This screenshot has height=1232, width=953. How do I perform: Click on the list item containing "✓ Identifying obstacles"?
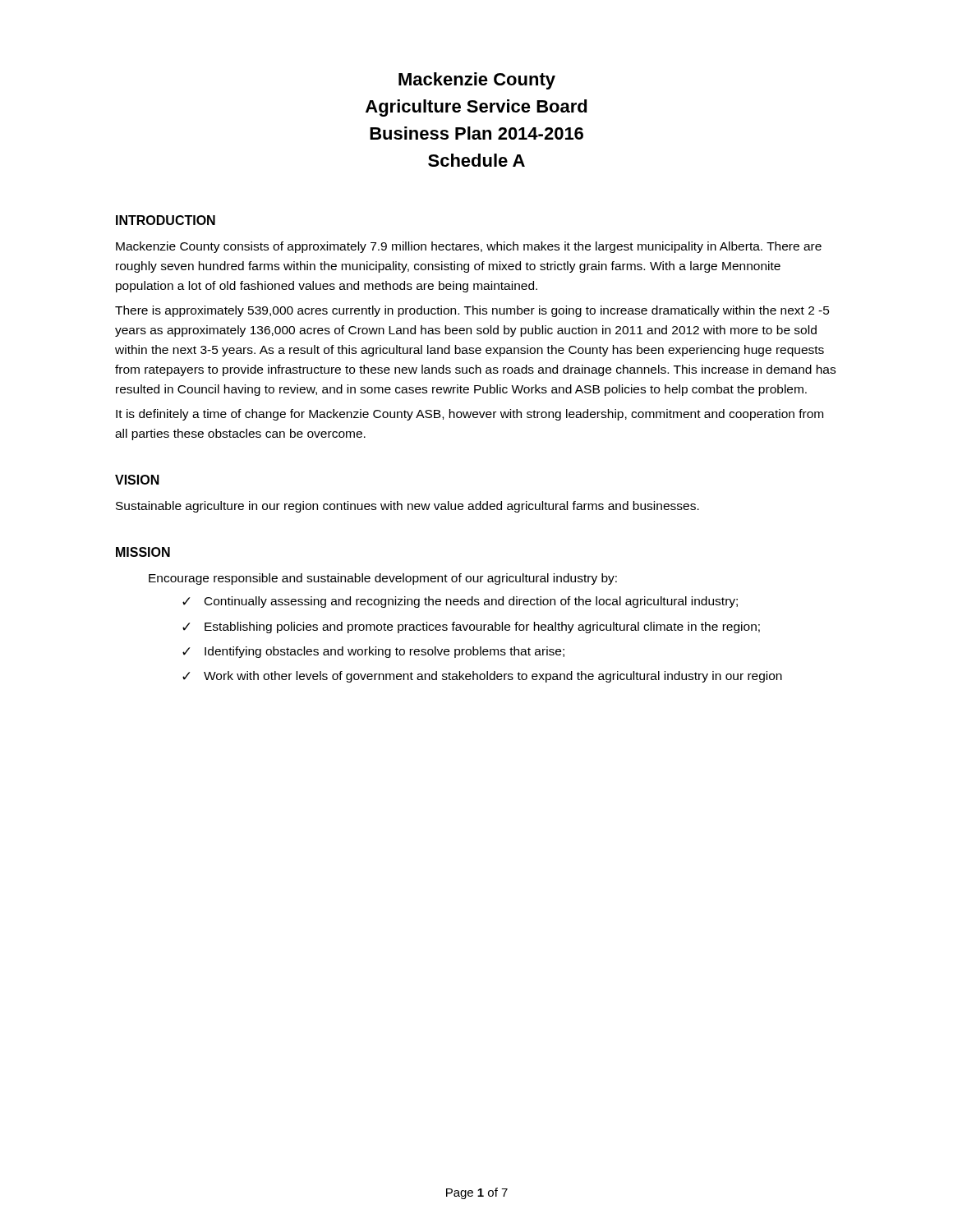tap(509, 652)
